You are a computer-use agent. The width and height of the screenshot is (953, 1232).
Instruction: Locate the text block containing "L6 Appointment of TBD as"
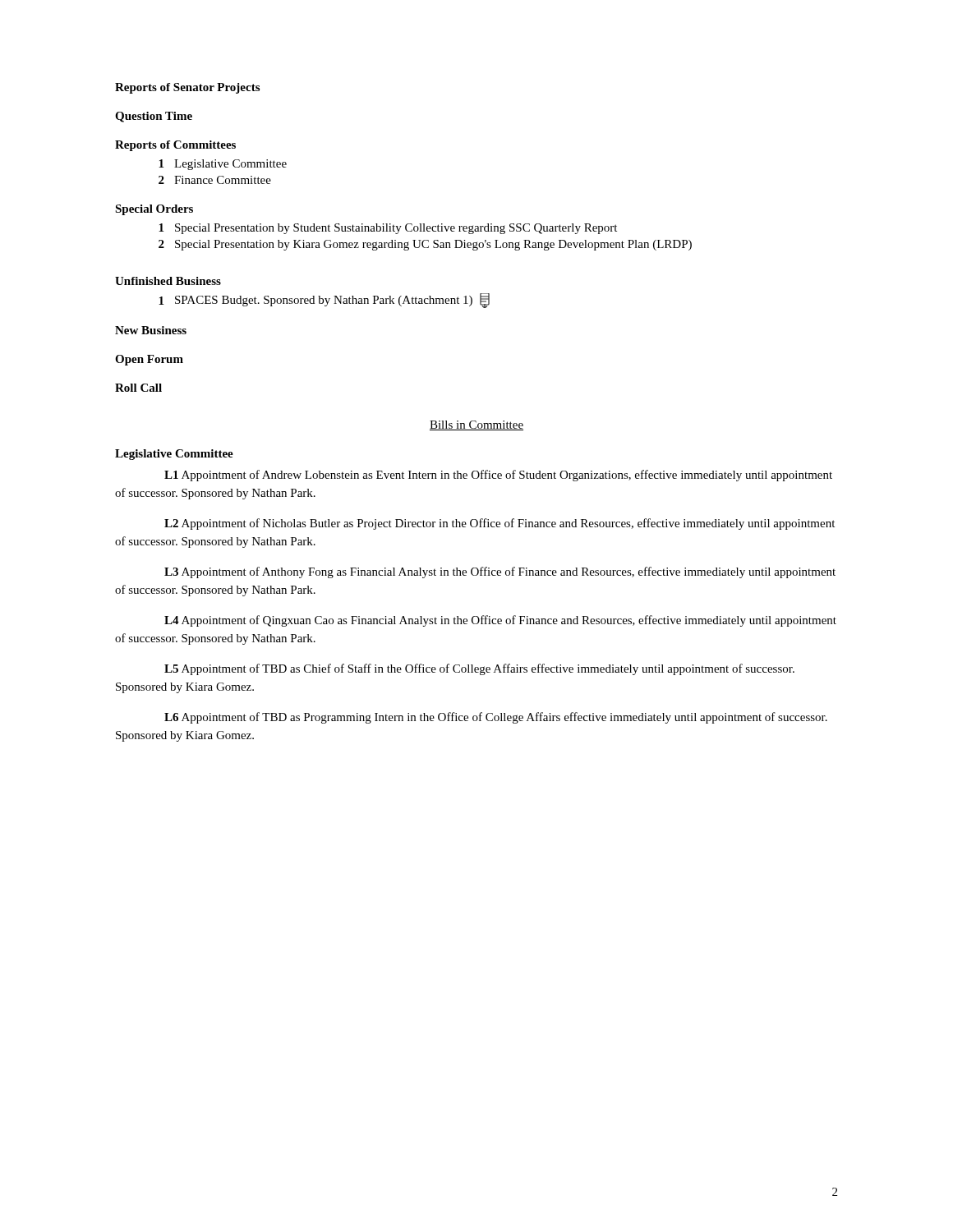pos(471,726)
